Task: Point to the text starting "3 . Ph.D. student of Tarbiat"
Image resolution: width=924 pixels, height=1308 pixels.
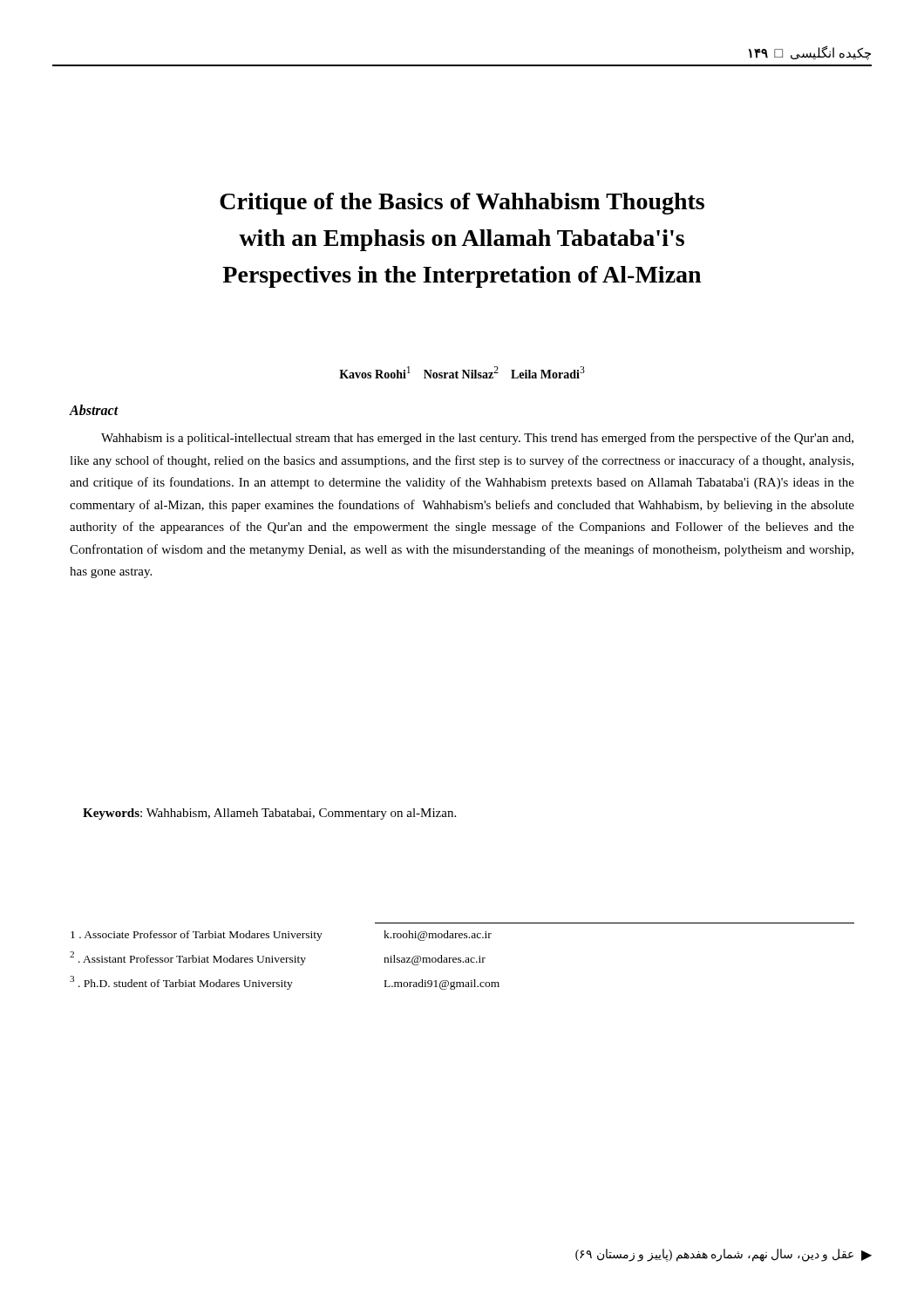Action: tap(462, 982)
